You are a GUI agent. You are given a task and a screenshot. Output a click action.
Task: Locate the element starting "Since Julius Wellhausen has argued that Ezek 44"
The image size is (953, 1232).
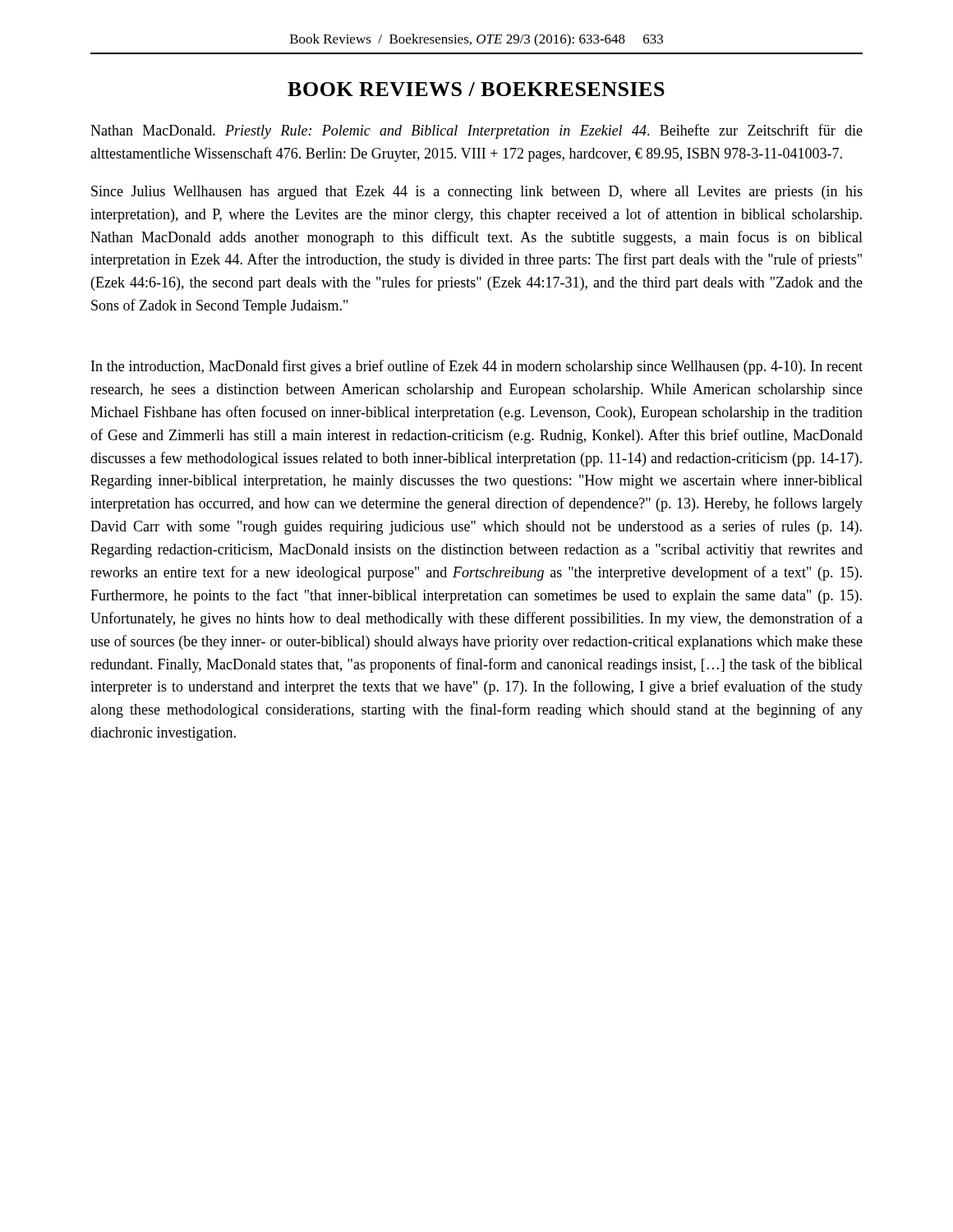476,248
